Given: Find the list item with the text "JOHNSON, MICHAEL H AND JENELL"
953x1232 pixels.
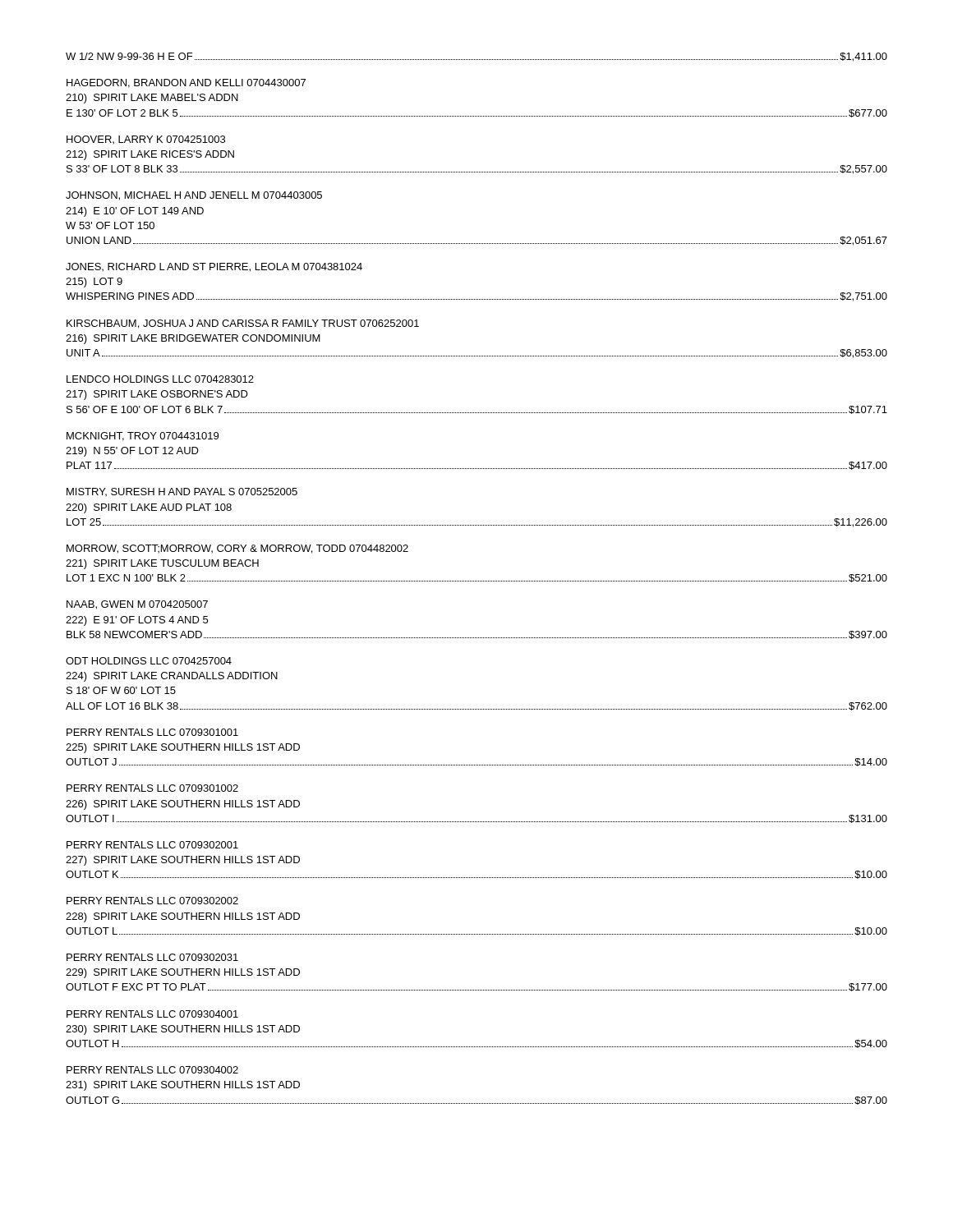Looking at the screenshot, I should 194,196.
